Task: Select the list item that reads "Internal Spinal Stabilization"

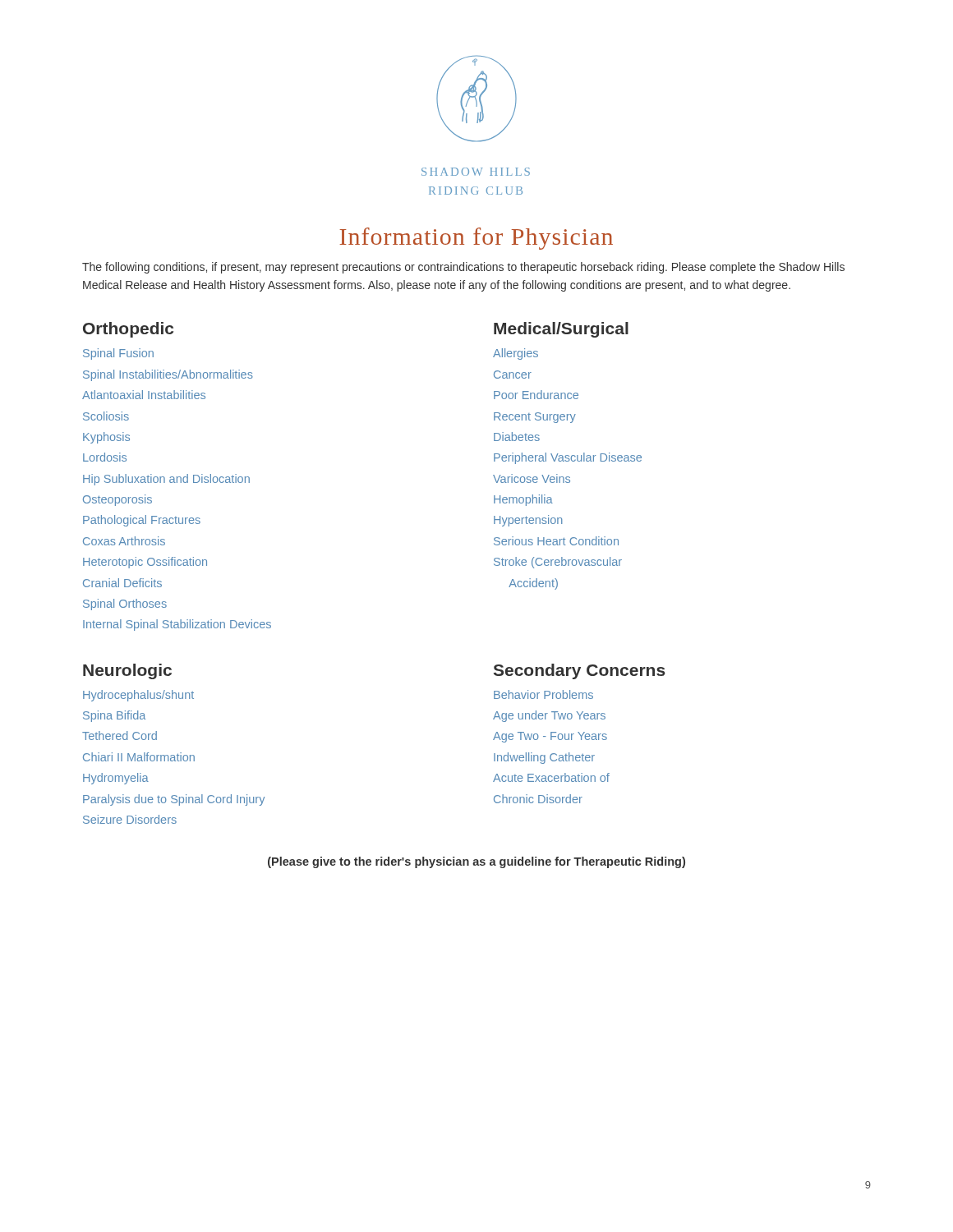Action: pyautogui.click(x=177, y=624)
